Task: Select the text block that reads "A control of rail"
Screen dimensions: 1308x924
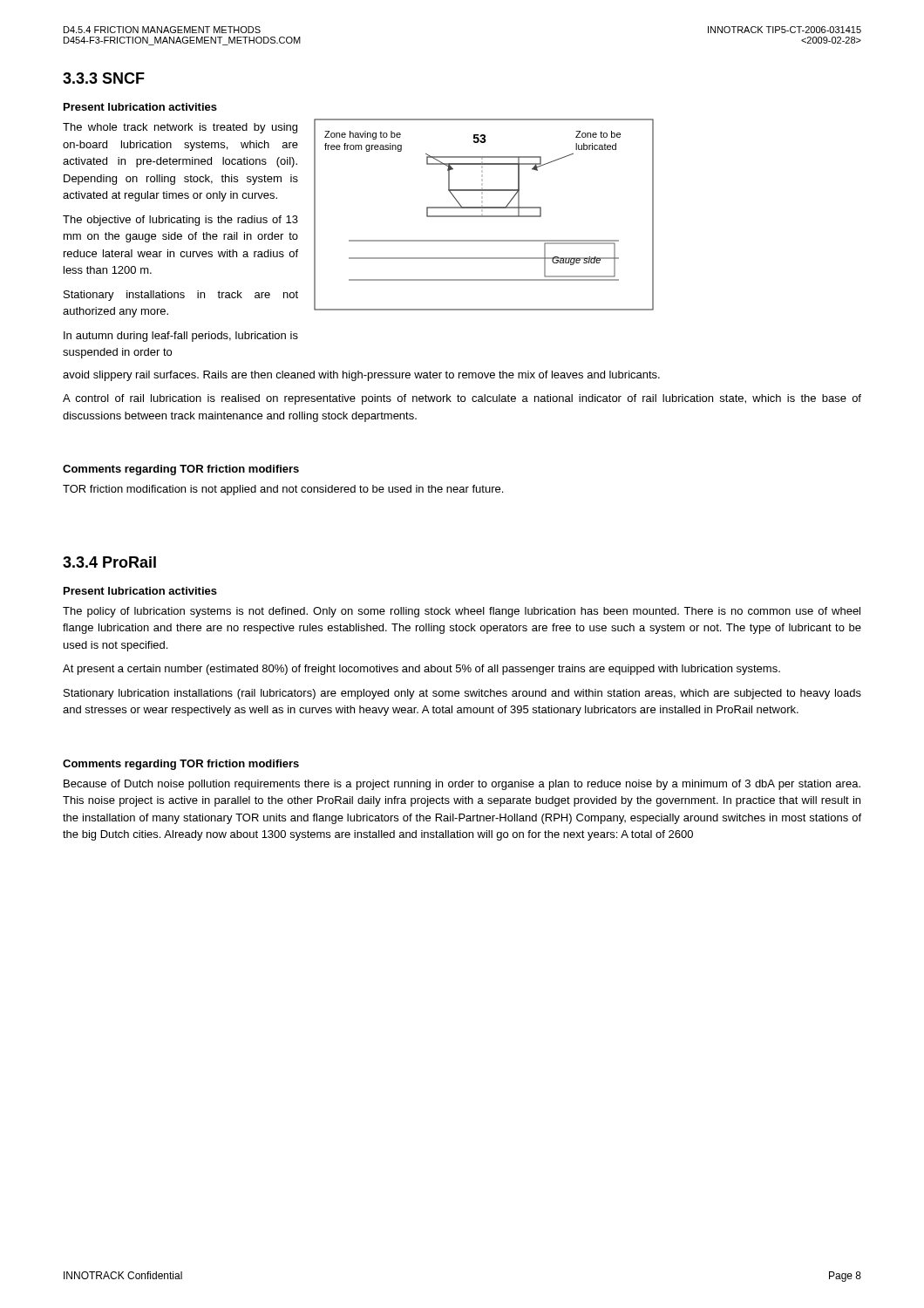Action: 462,407
